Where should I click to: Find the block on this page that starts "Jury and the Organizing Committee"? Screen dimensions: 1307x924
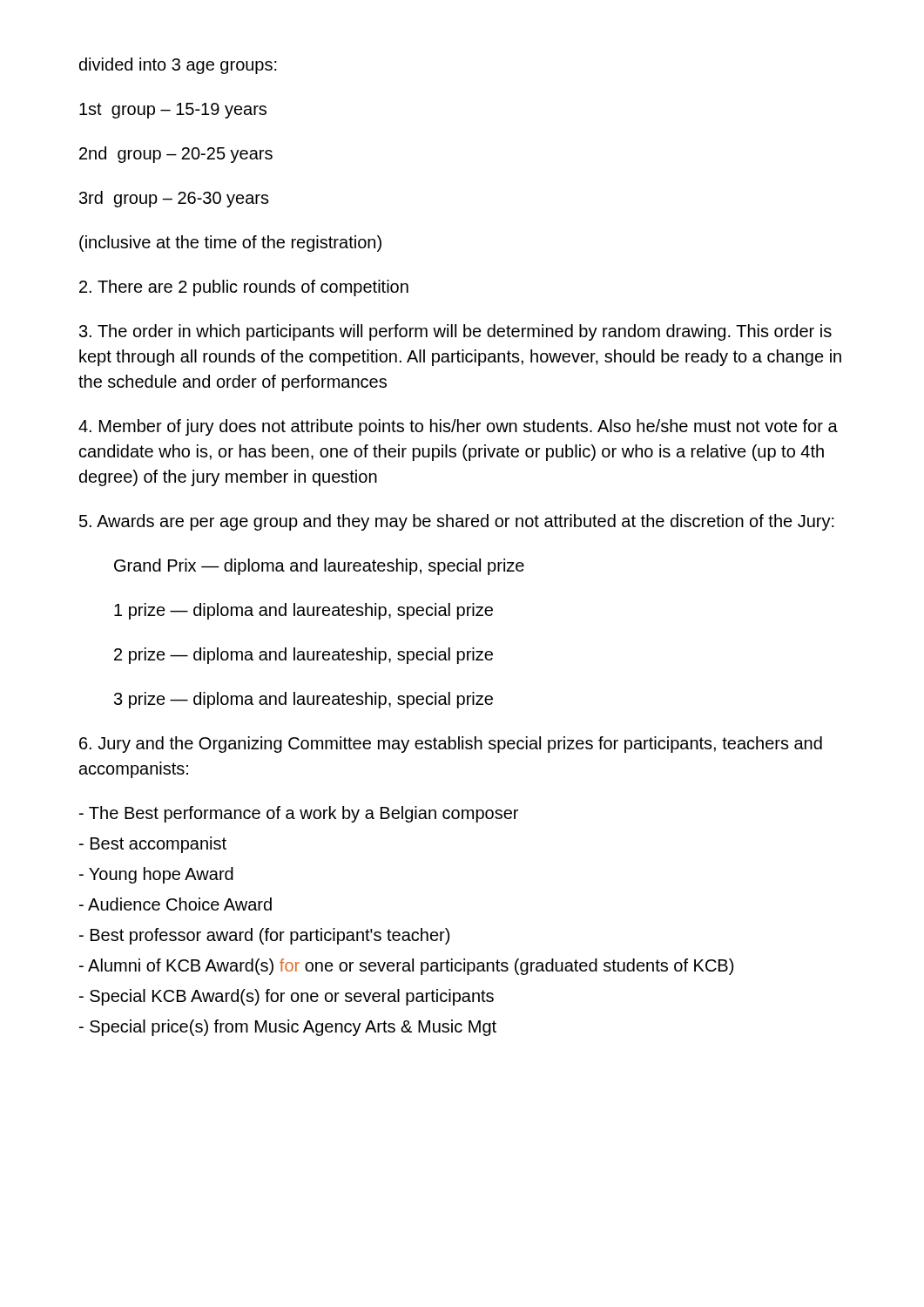point(451,756)
